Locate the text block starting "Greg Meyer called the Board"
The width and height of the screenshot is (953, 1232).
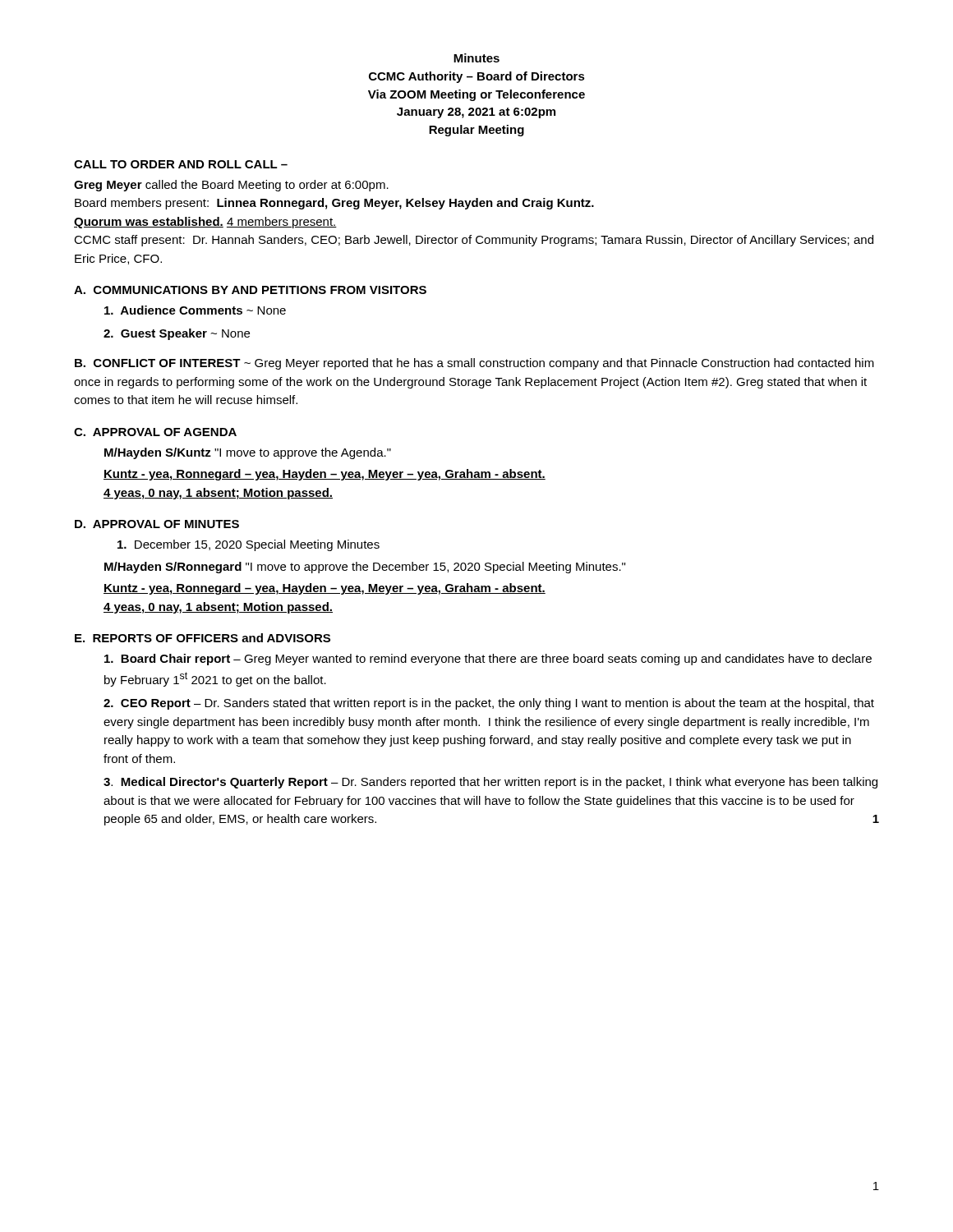pos(231,186)
